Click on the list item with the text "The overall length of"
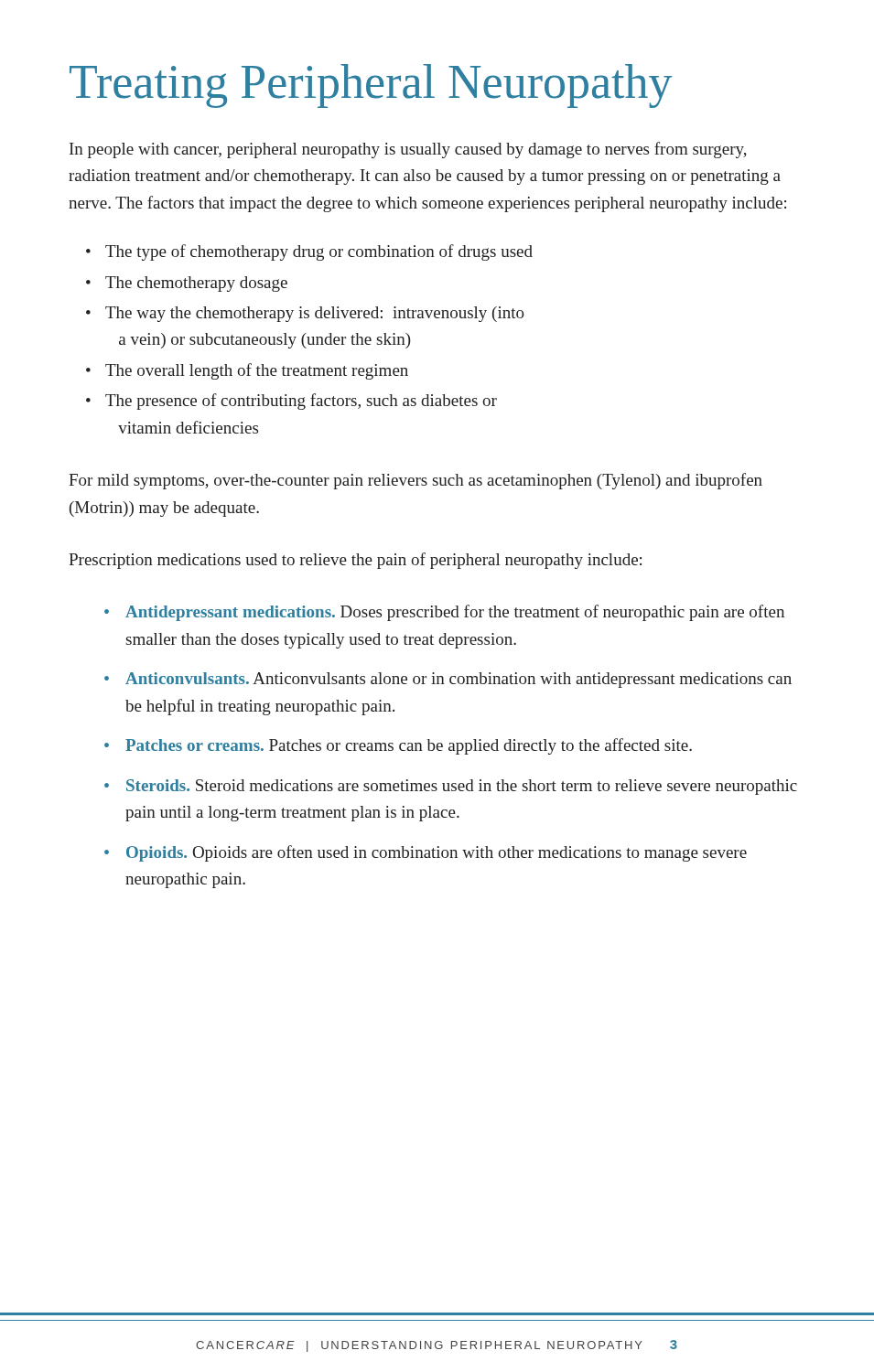Image resolution: width=874 pixels, height=1372 pixels. click(257, 370)
